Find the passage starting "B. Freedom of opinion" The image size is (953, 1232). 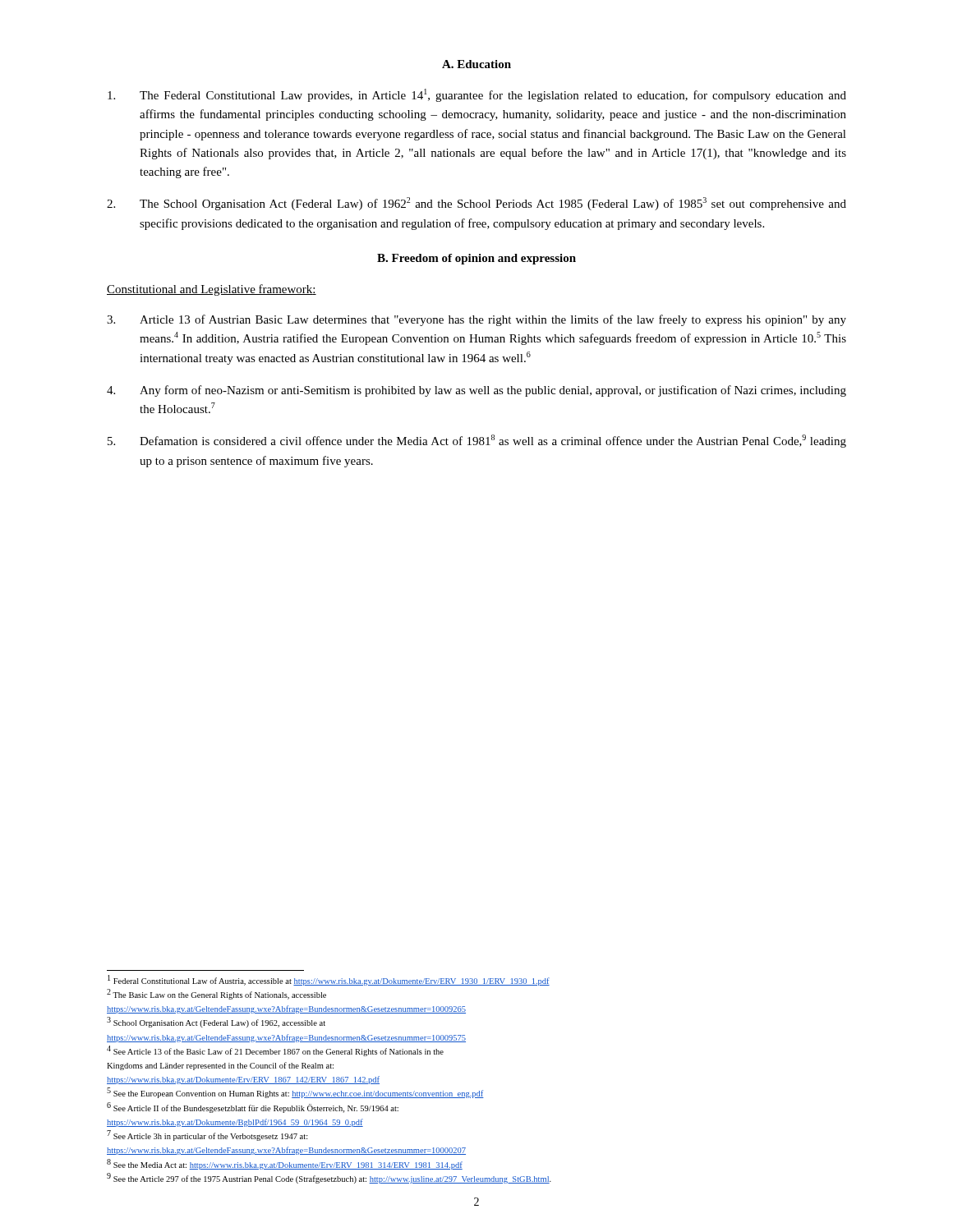click(x=476, y=258)
